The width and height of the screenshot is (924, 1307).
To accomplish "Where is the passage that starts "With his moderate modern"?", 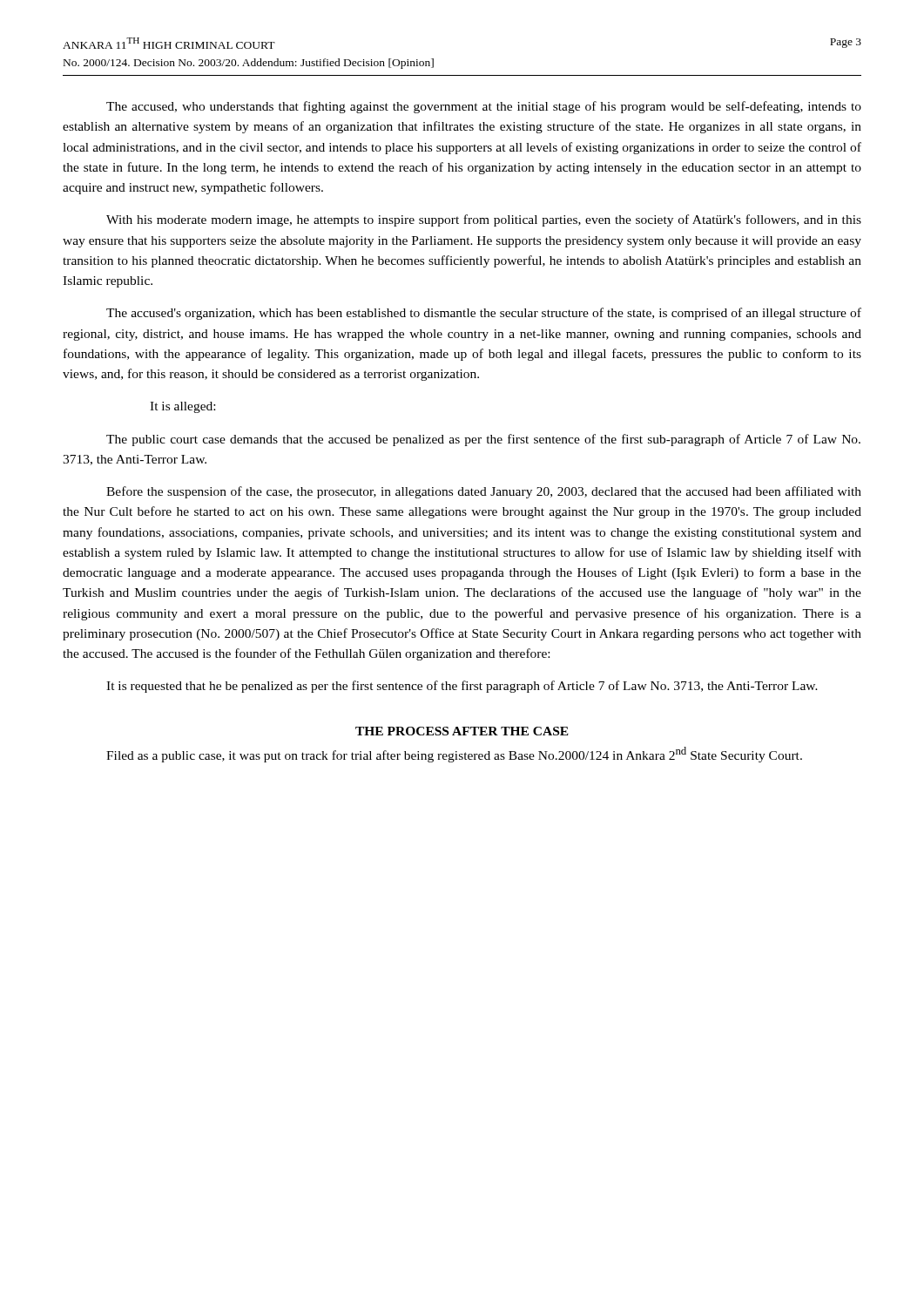I will pos(462,250).
